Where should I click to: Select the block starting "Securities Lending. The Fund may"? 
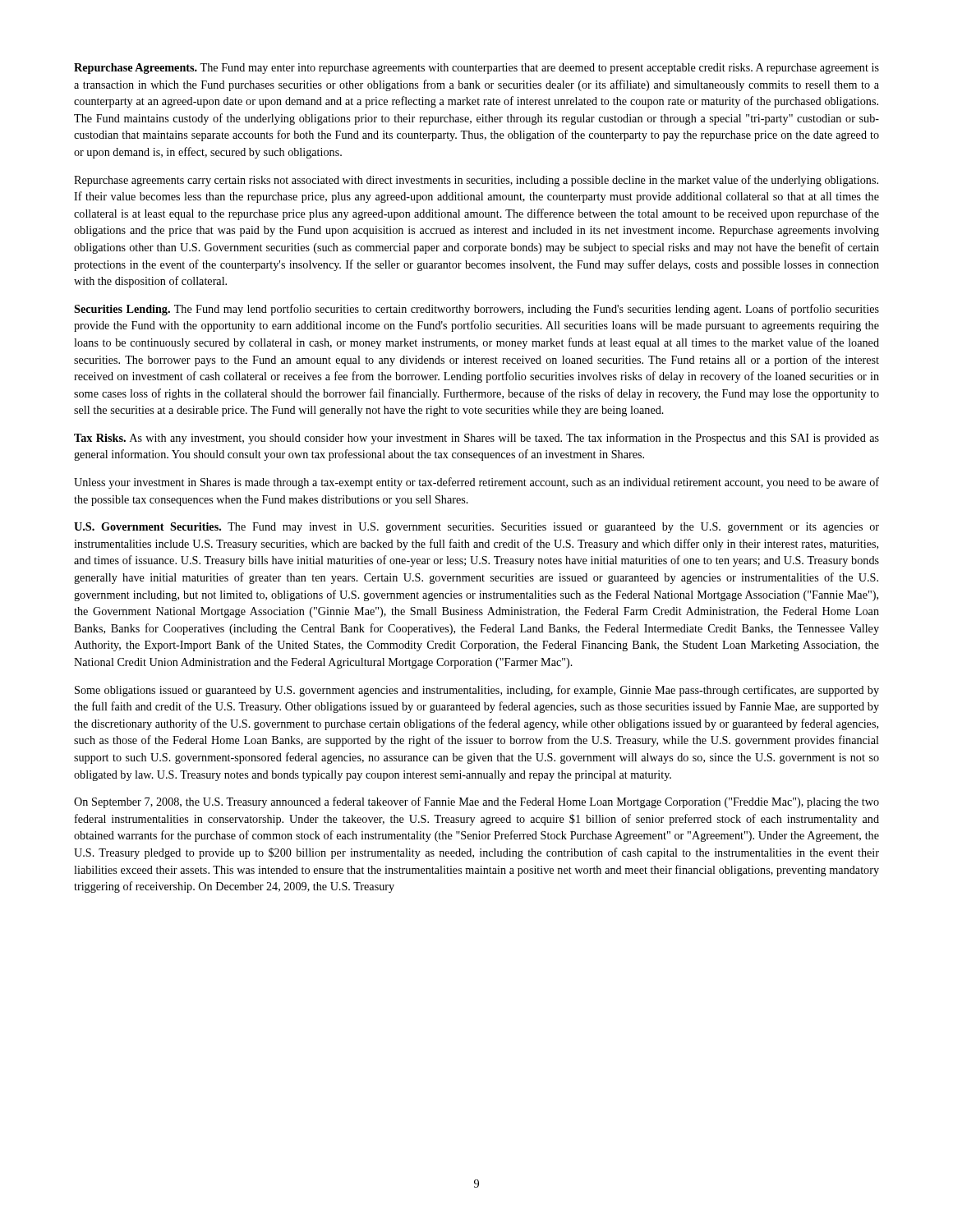click(476, 359)
